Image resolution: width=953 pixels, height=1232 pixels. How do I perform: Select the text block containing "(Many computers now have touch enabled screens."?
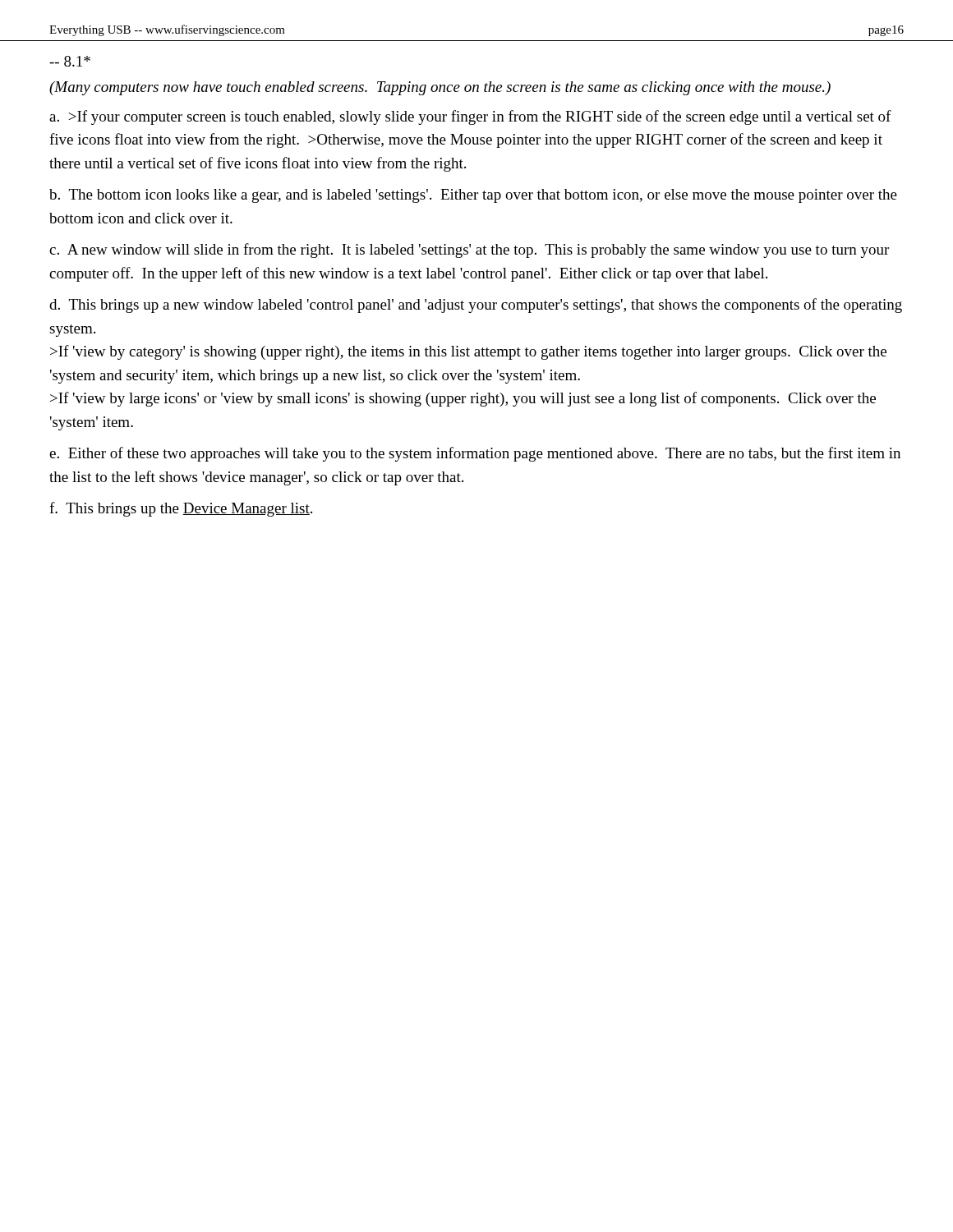coord(440,87)
